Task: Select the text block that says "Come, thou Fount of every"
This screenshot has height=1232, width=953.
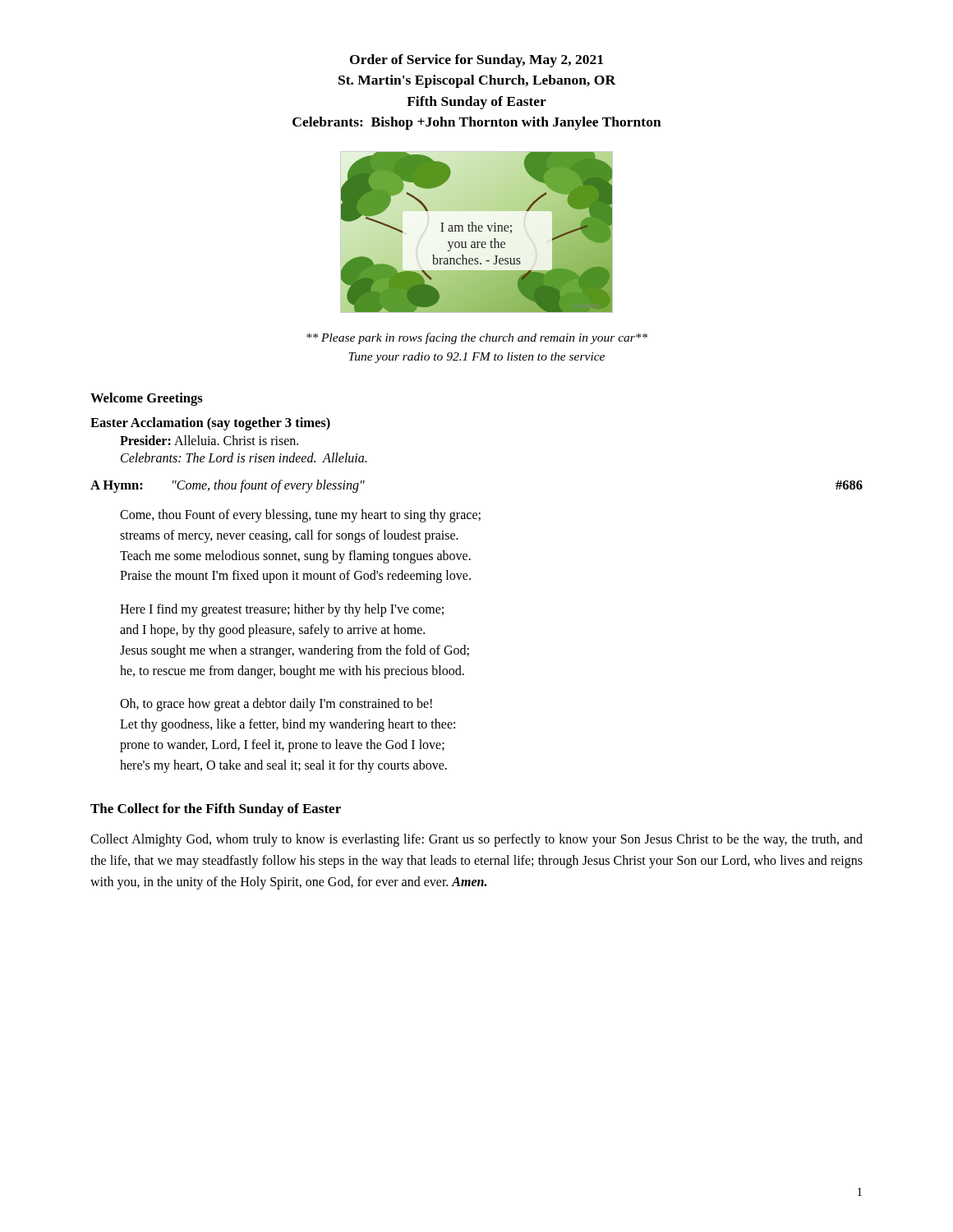Action: point(301,545)
